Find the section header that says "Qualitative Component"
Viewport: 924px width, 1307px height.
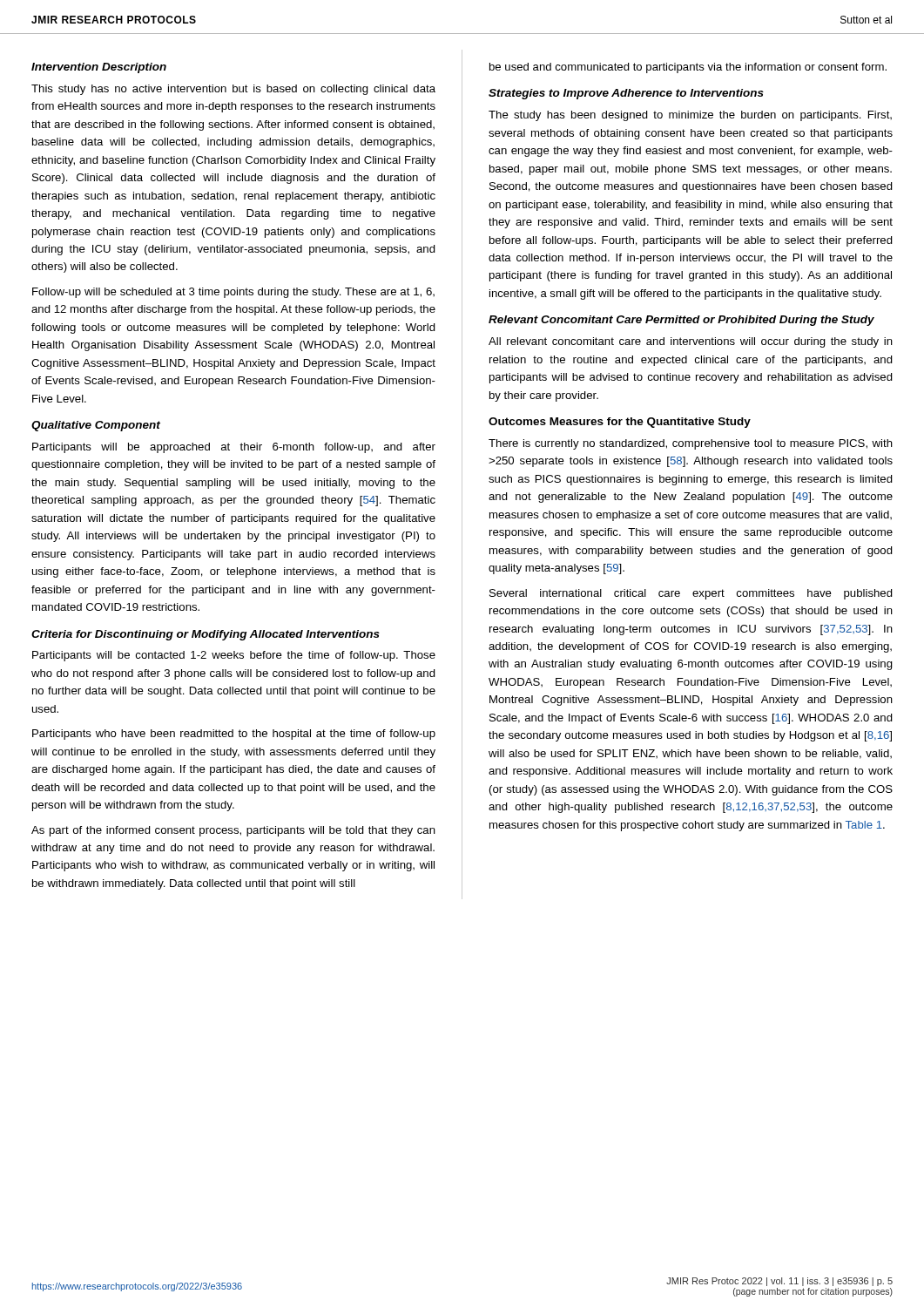tap(96, 425)
